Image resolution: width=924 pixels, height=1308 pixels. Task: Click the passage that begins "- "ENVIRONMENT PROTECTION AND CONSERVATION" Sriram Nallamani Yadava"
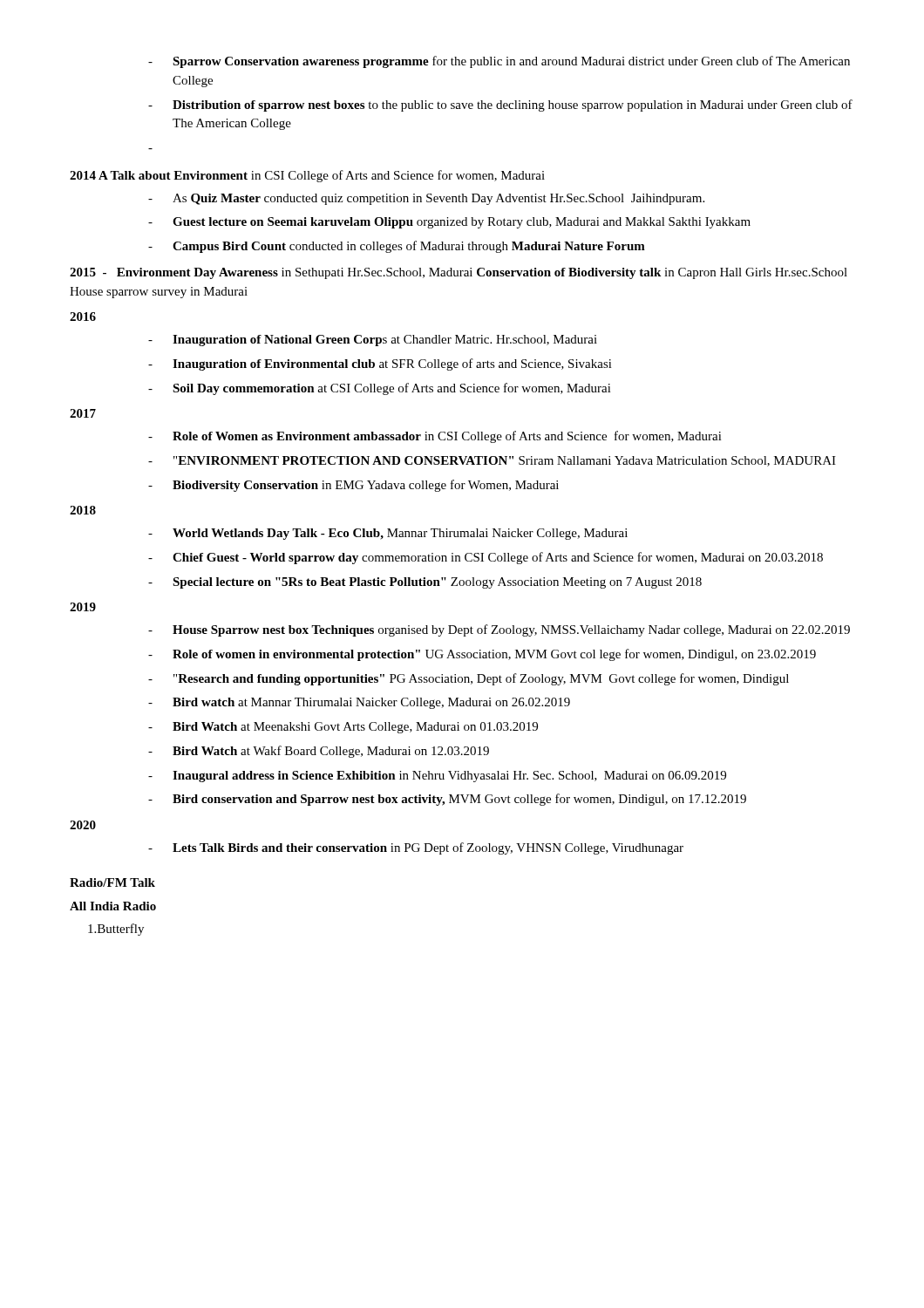pos(497,461)
